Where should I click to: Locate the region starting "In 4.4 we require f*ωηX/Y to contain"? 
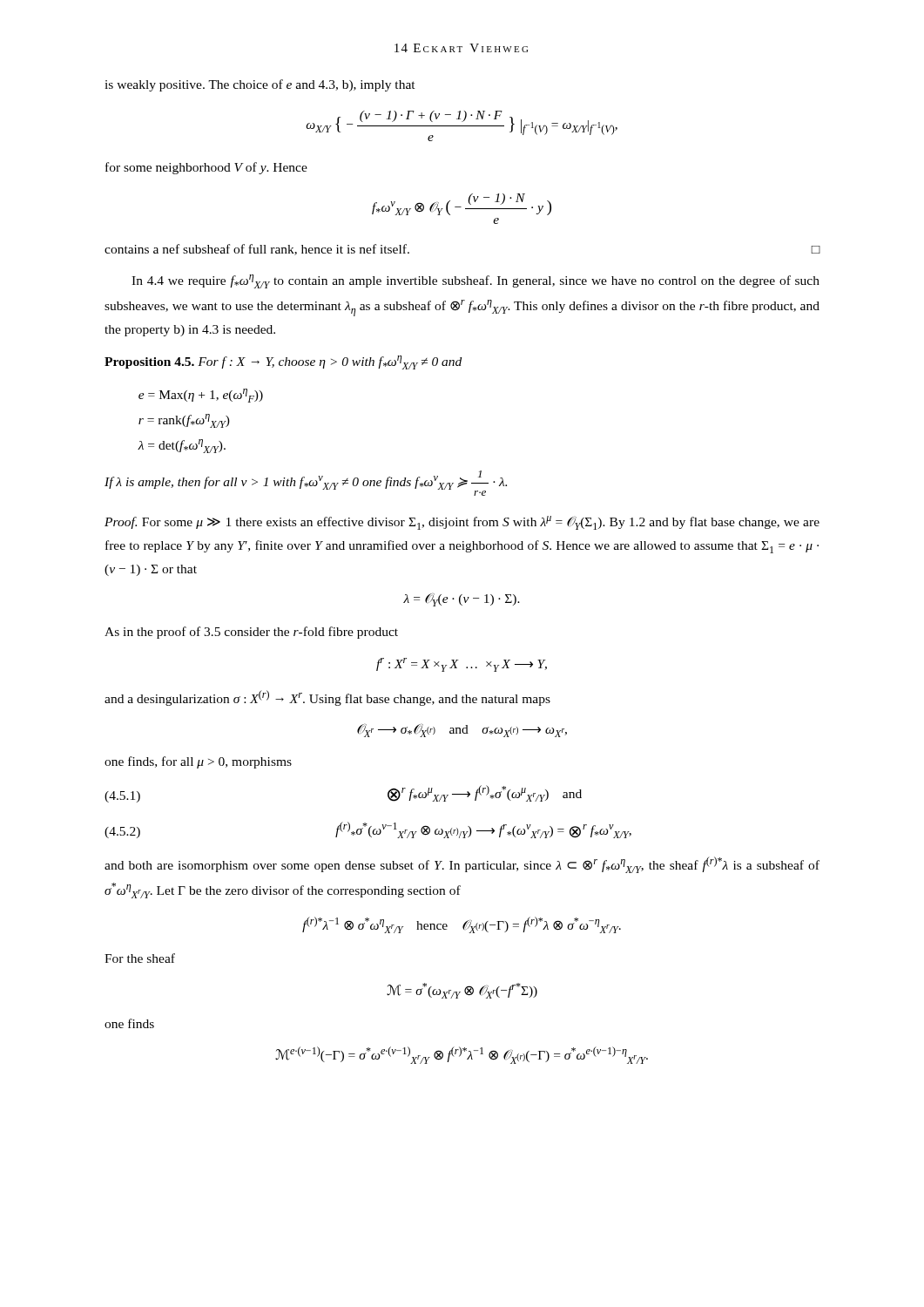coord(462,303)
